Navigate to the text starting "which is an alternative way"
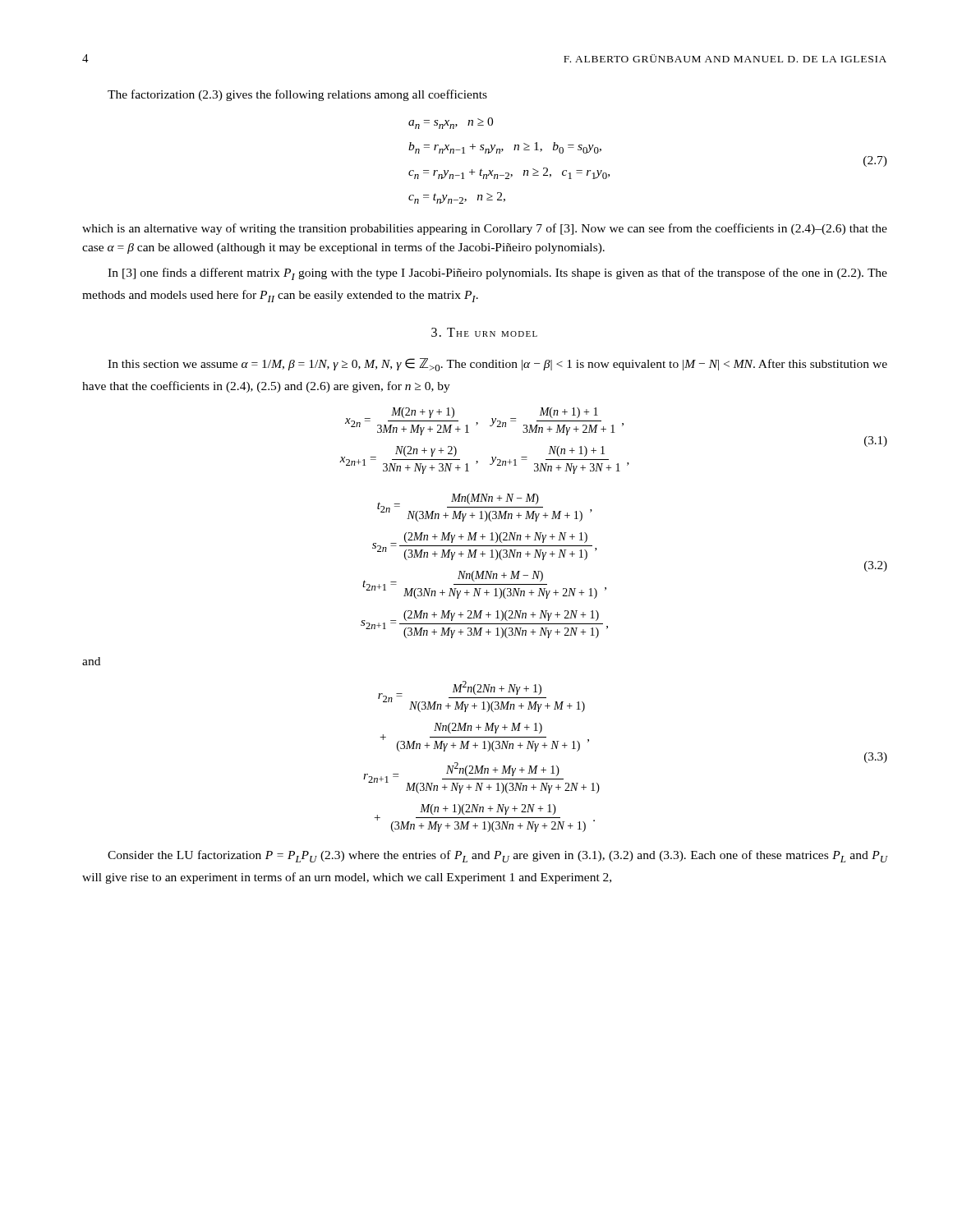This screenshot has width=953, height=1232. coord(485,237)
